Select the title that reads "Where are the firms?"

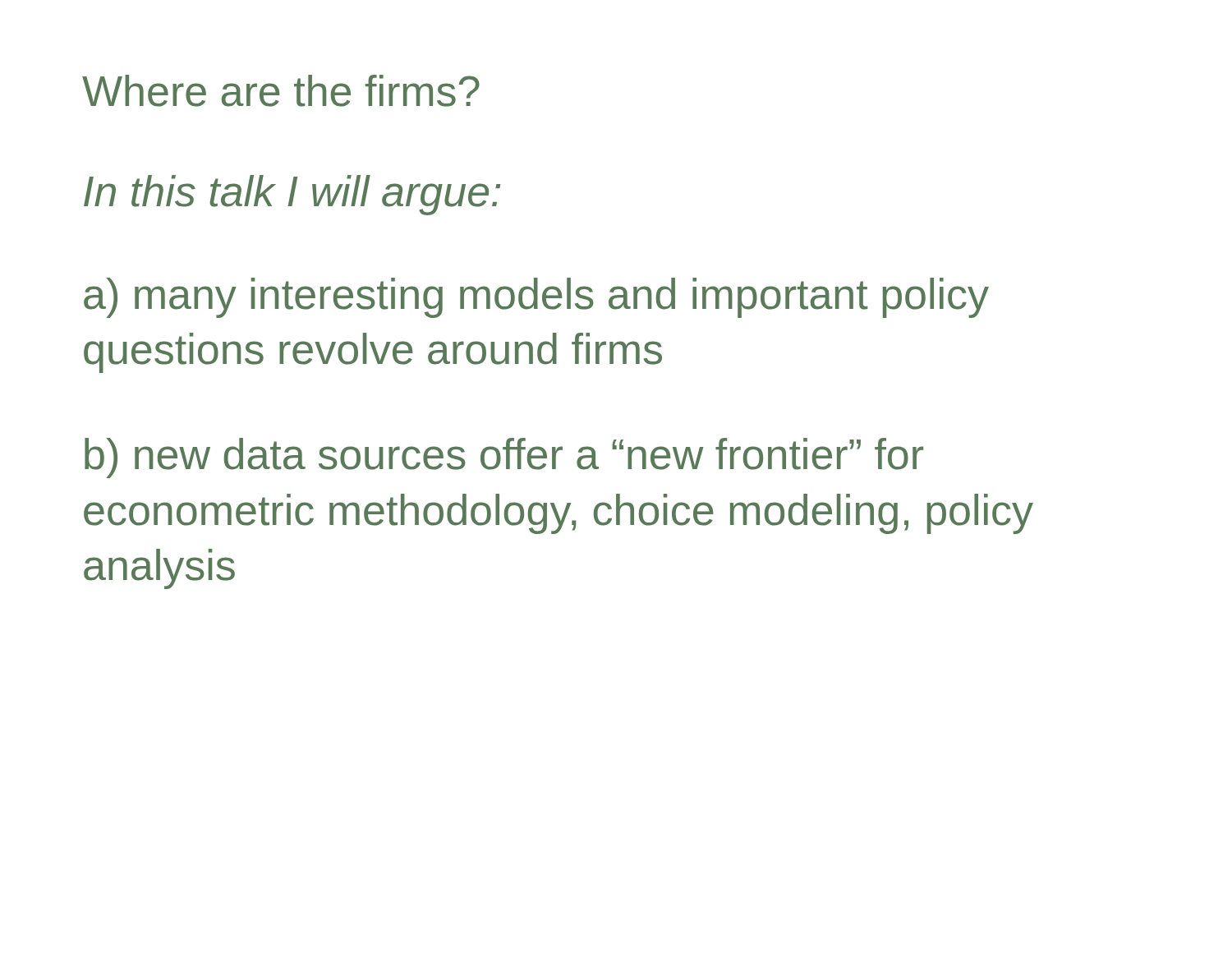[282, 91]
